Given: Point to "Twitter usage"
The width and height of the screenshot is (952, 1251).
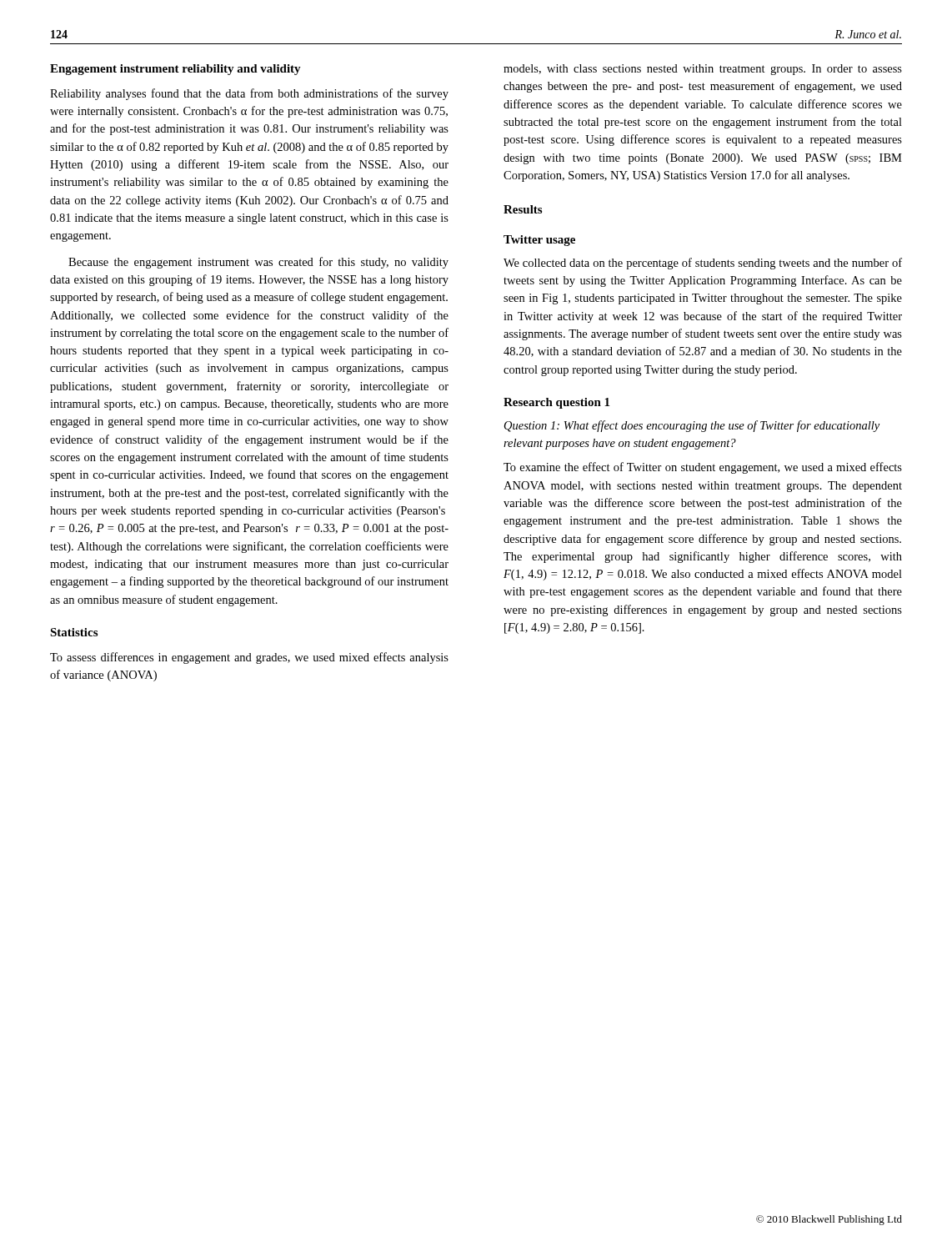Looking at the screenshot, I should point(540,239).
